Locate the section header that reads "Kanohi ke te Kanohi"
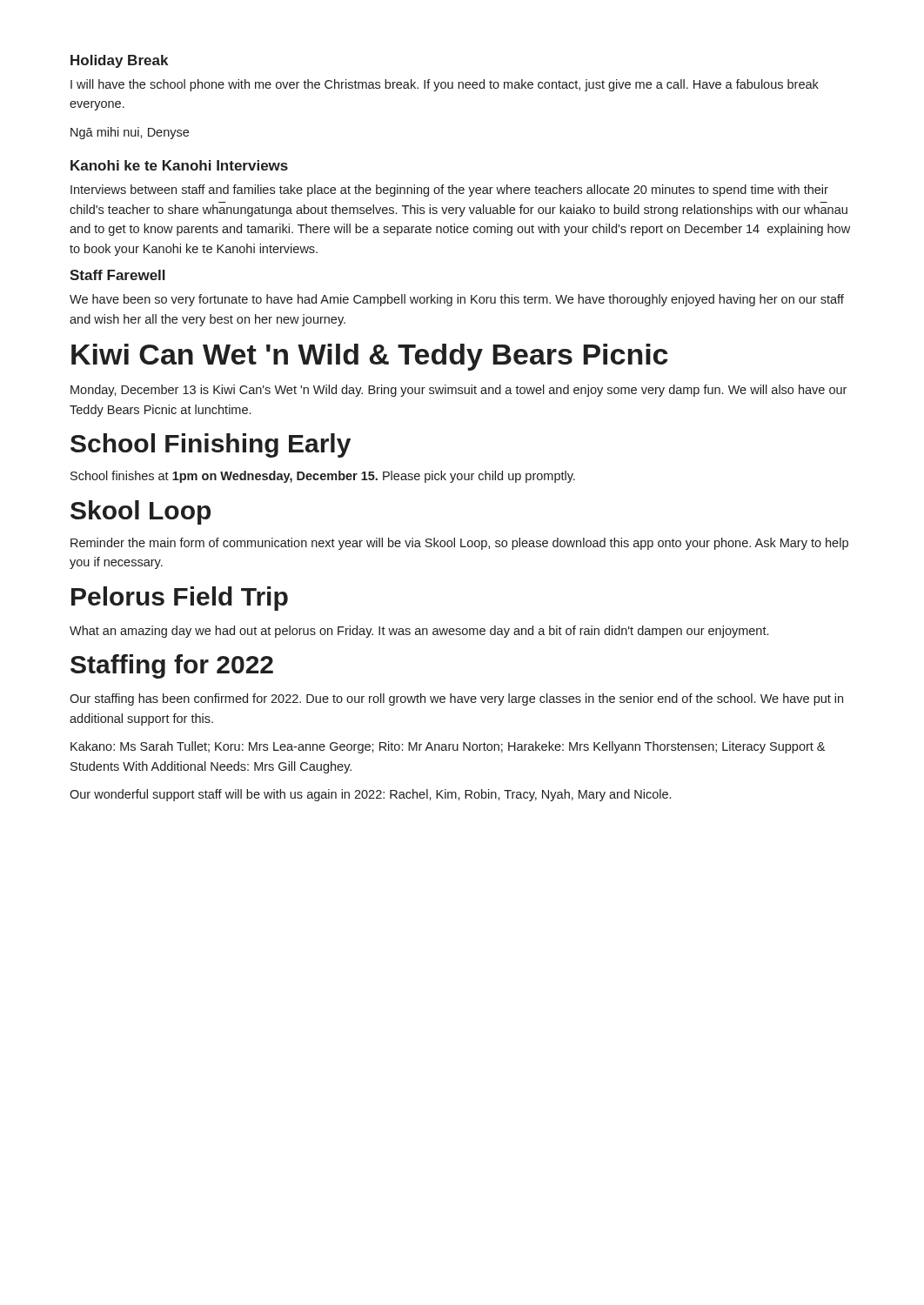 click(179, 166)
